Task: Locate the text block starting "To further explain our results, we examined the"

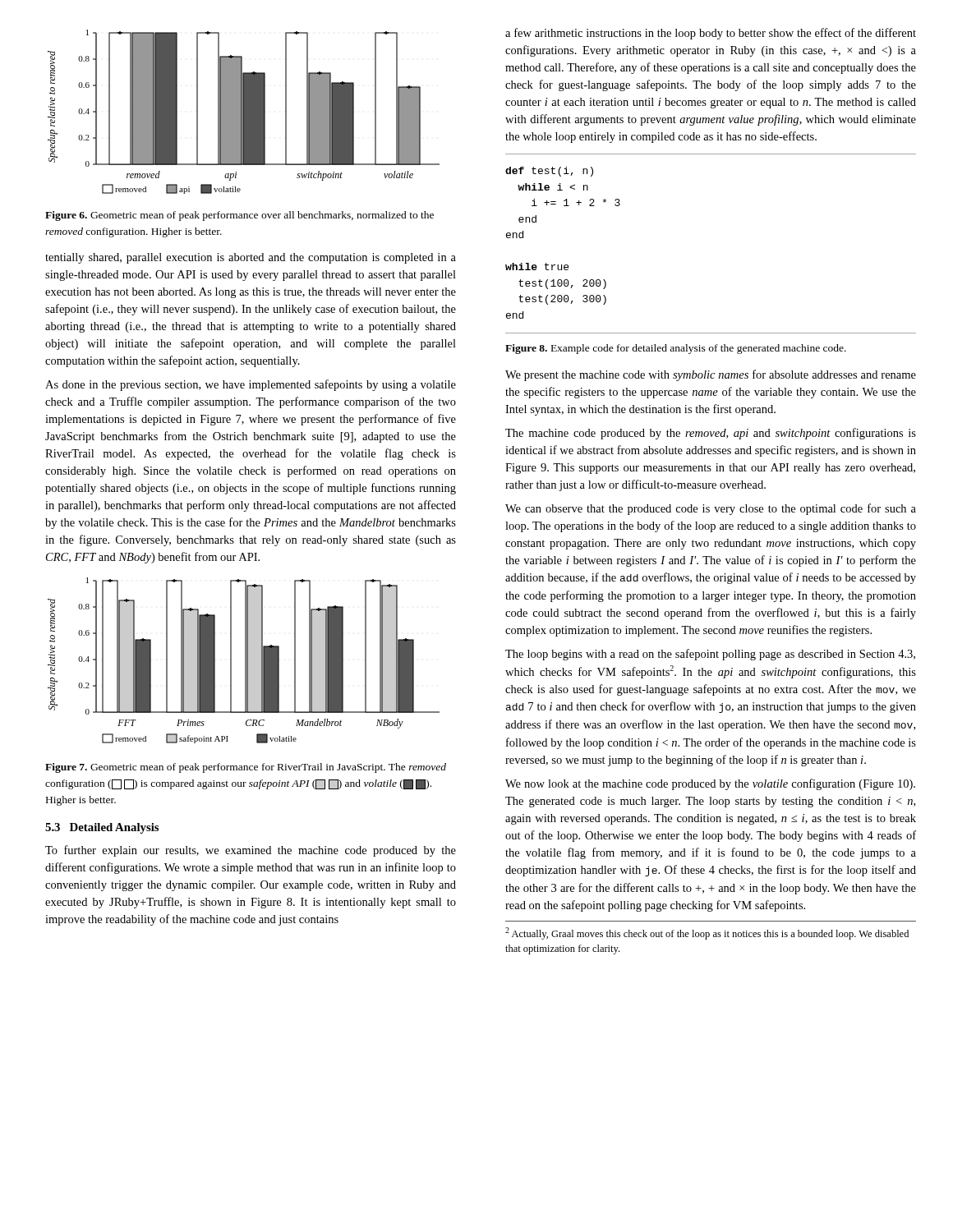Action: 251,885
